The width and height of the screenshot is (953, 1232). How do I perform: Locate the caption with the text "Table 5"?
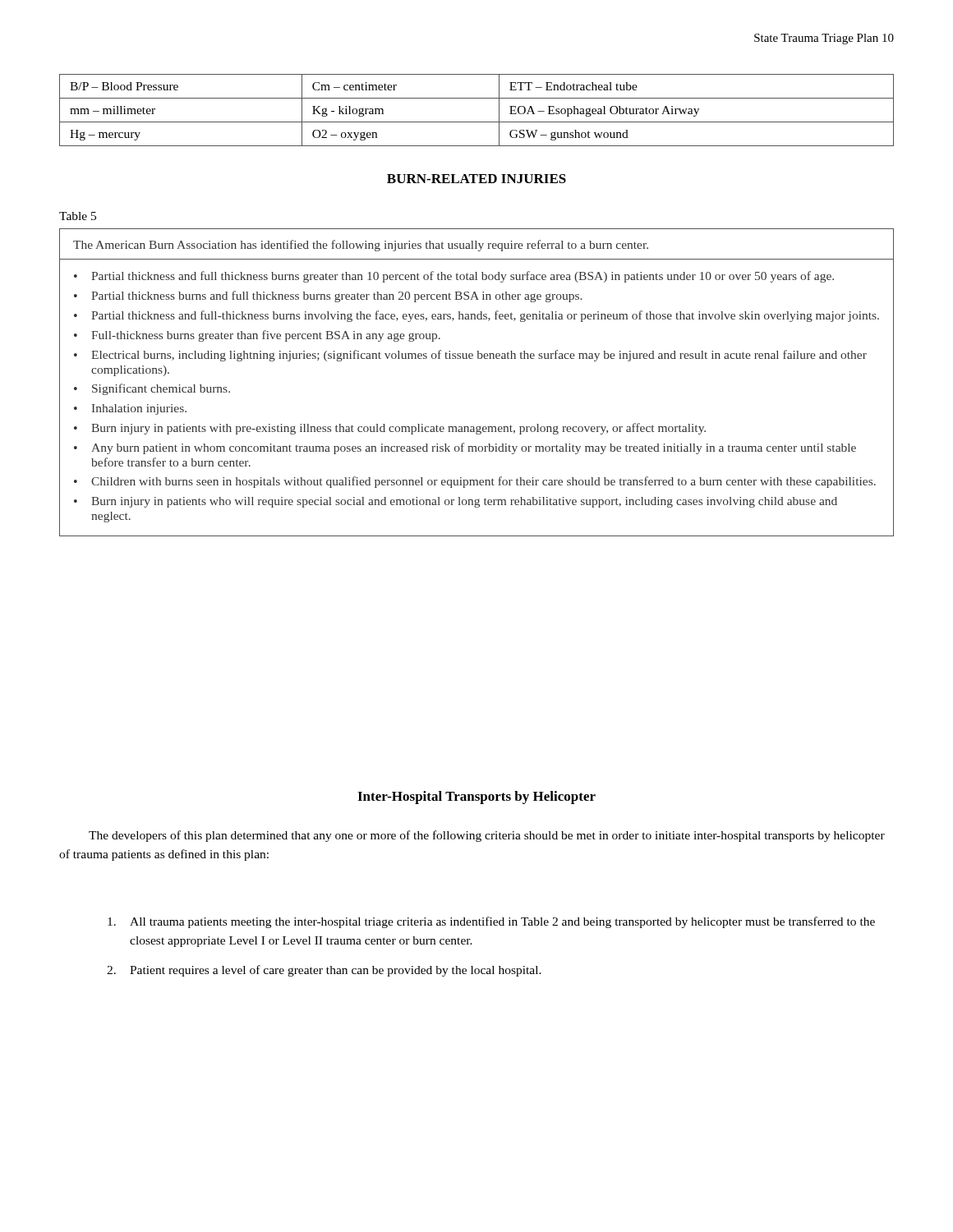(x=78, y=216)
